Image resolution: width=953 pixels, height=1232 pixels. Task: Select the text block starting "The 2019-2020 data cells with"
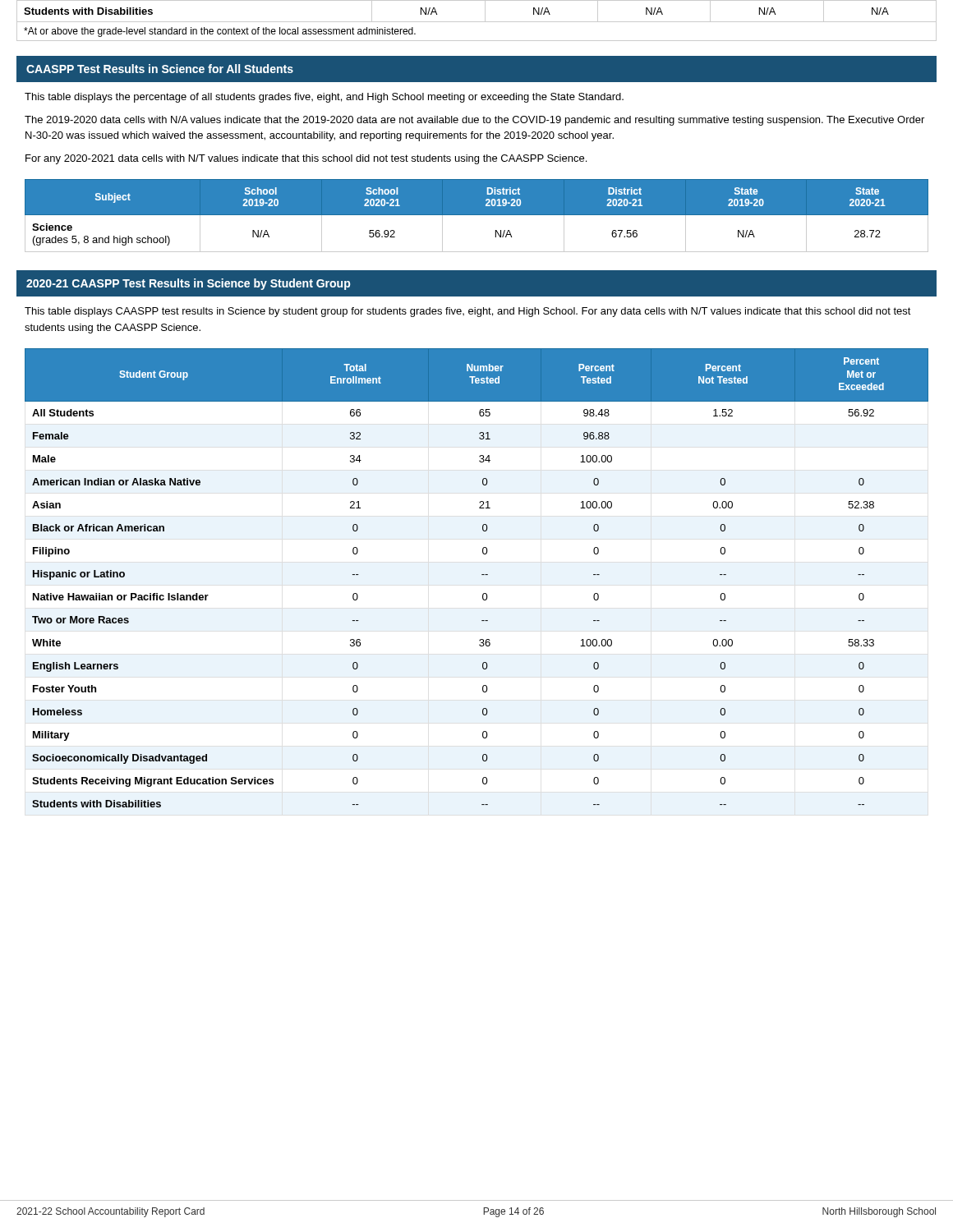[475, 127]
